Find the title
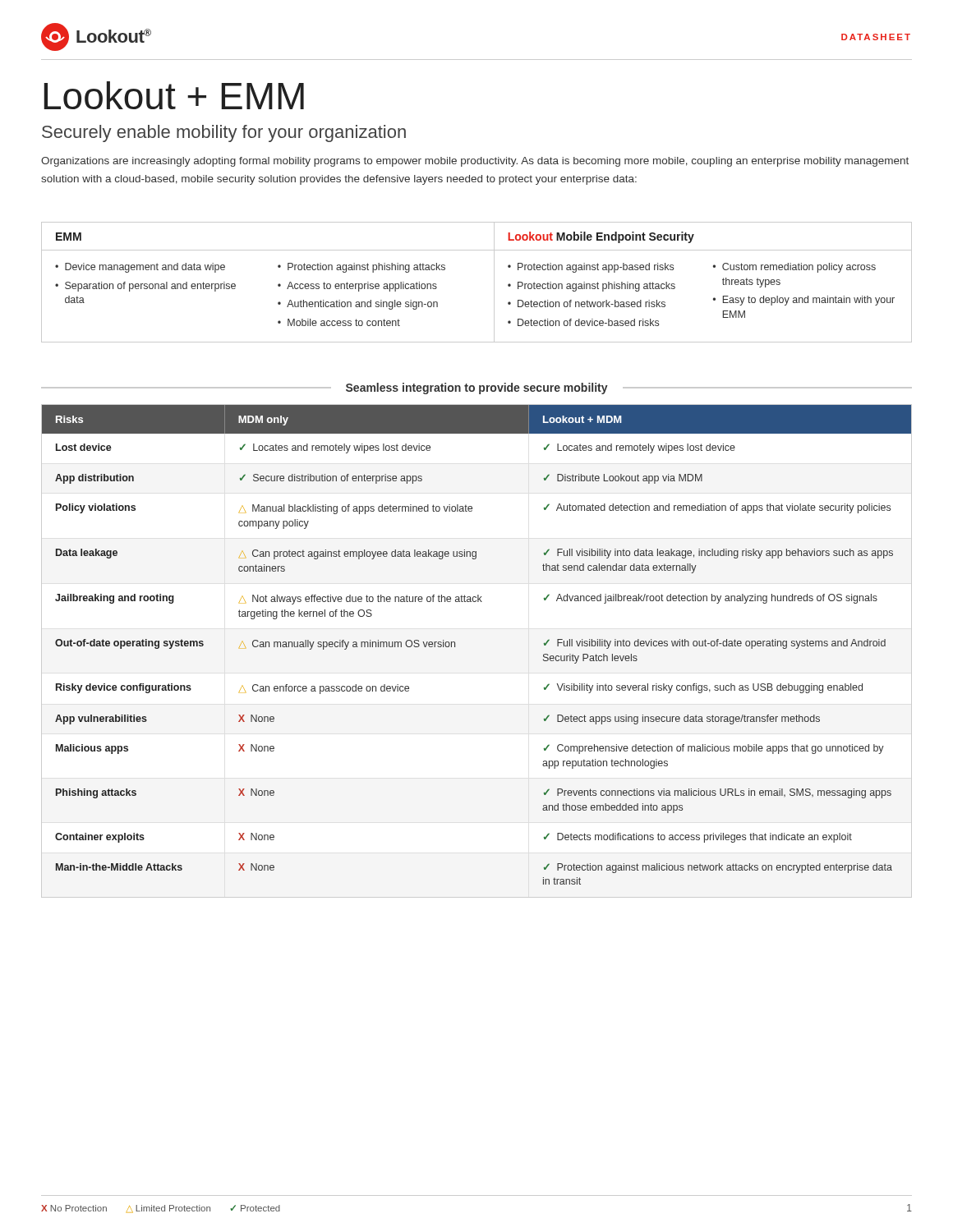The image size is (953, 1232). (174, 96)
